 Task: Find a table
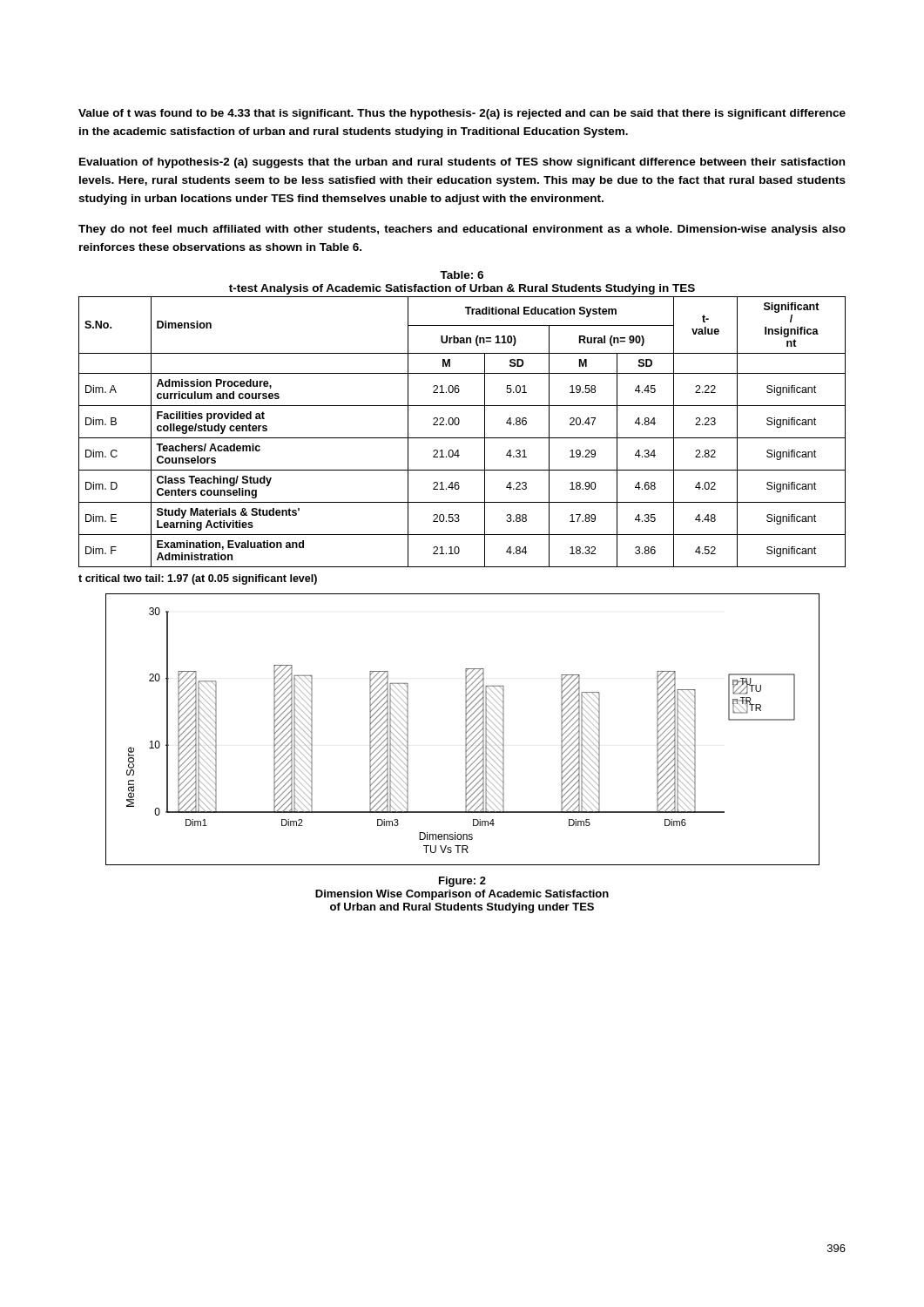462,432
